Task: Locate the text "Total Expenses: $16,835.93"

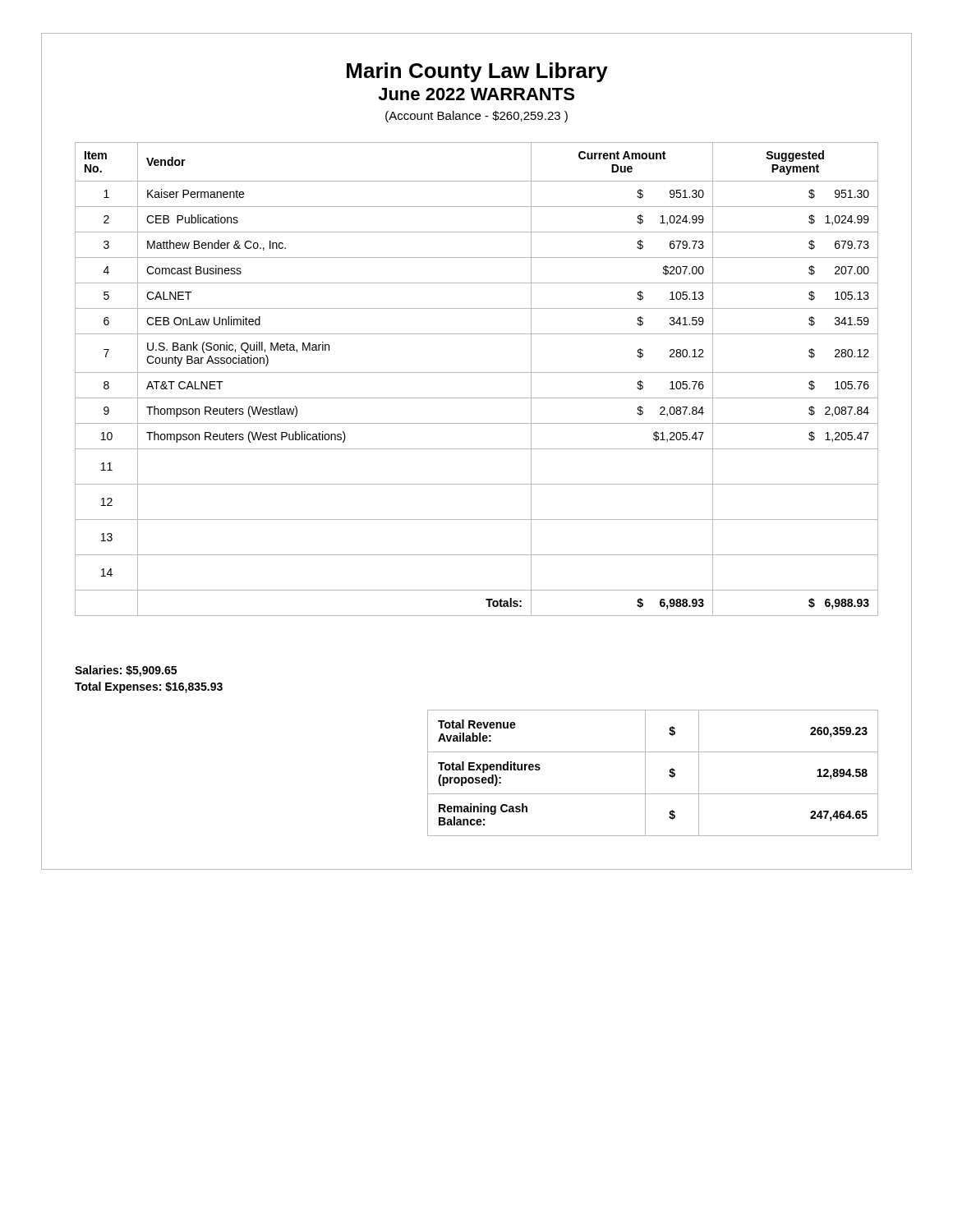Action: point(149,687)
